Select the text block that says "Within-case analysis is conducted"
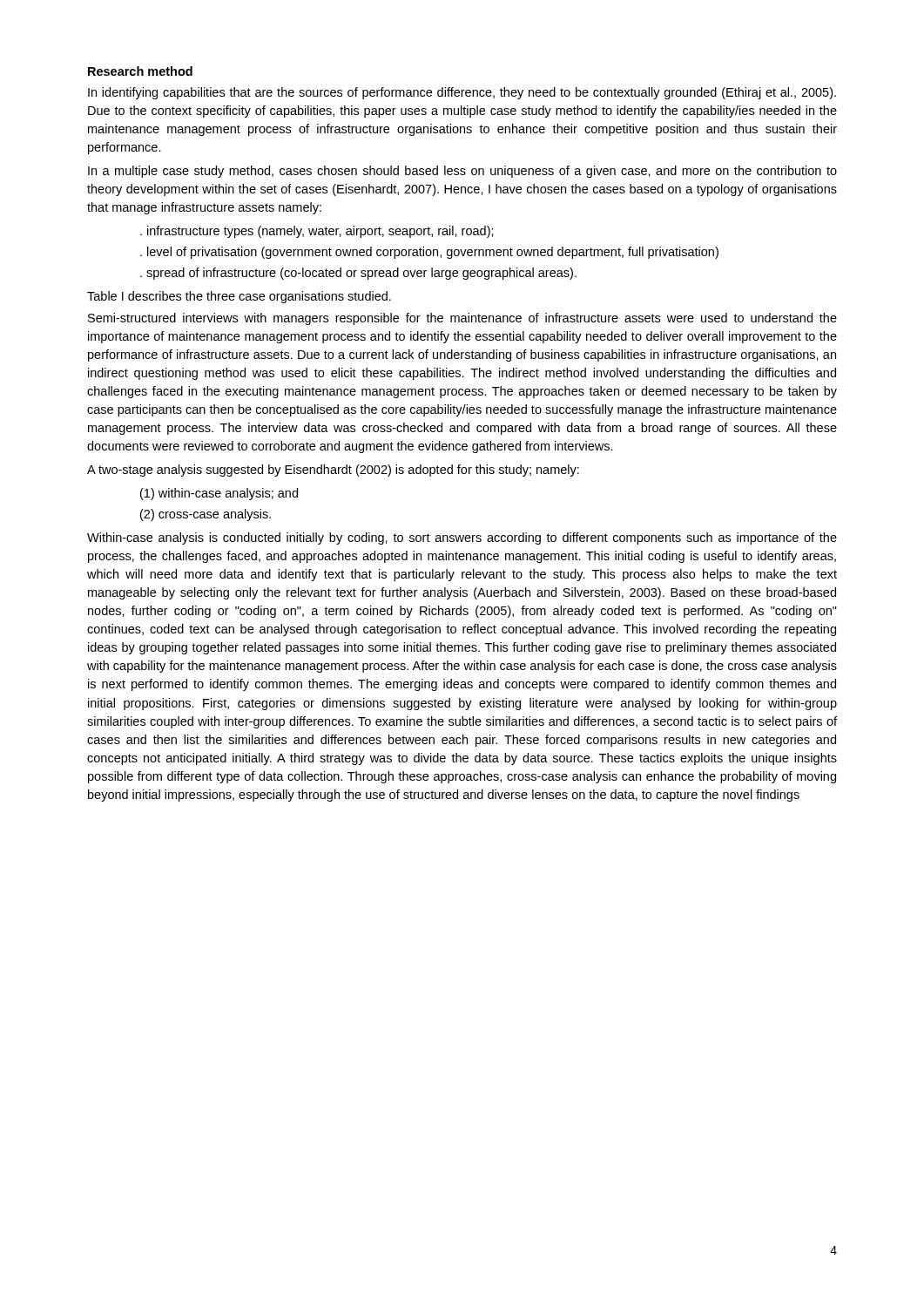Viewport: 924px width, 1307px height. pos(462,666)
